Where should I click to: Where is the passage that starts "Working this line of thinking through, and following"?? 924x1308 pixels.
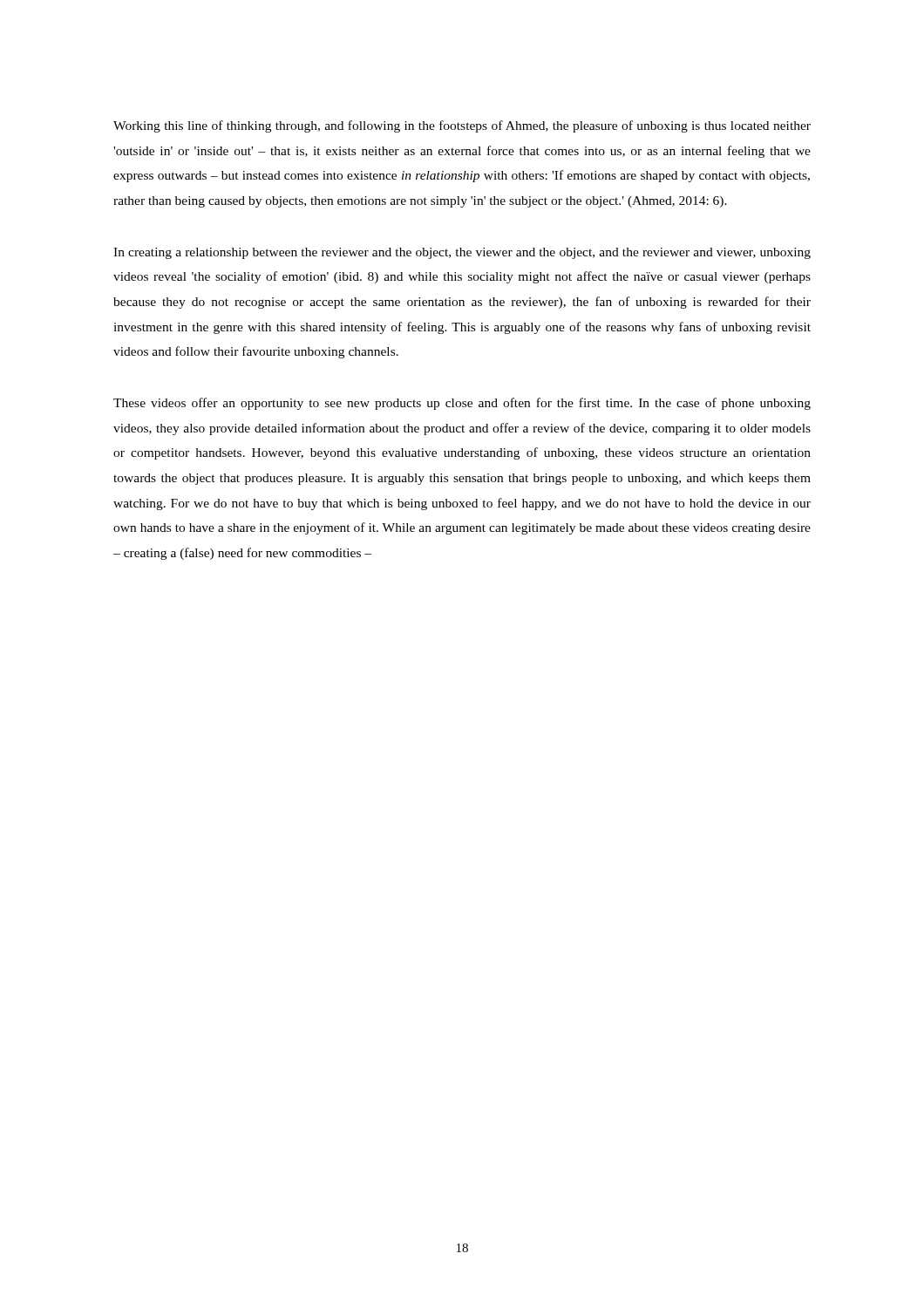462,163
